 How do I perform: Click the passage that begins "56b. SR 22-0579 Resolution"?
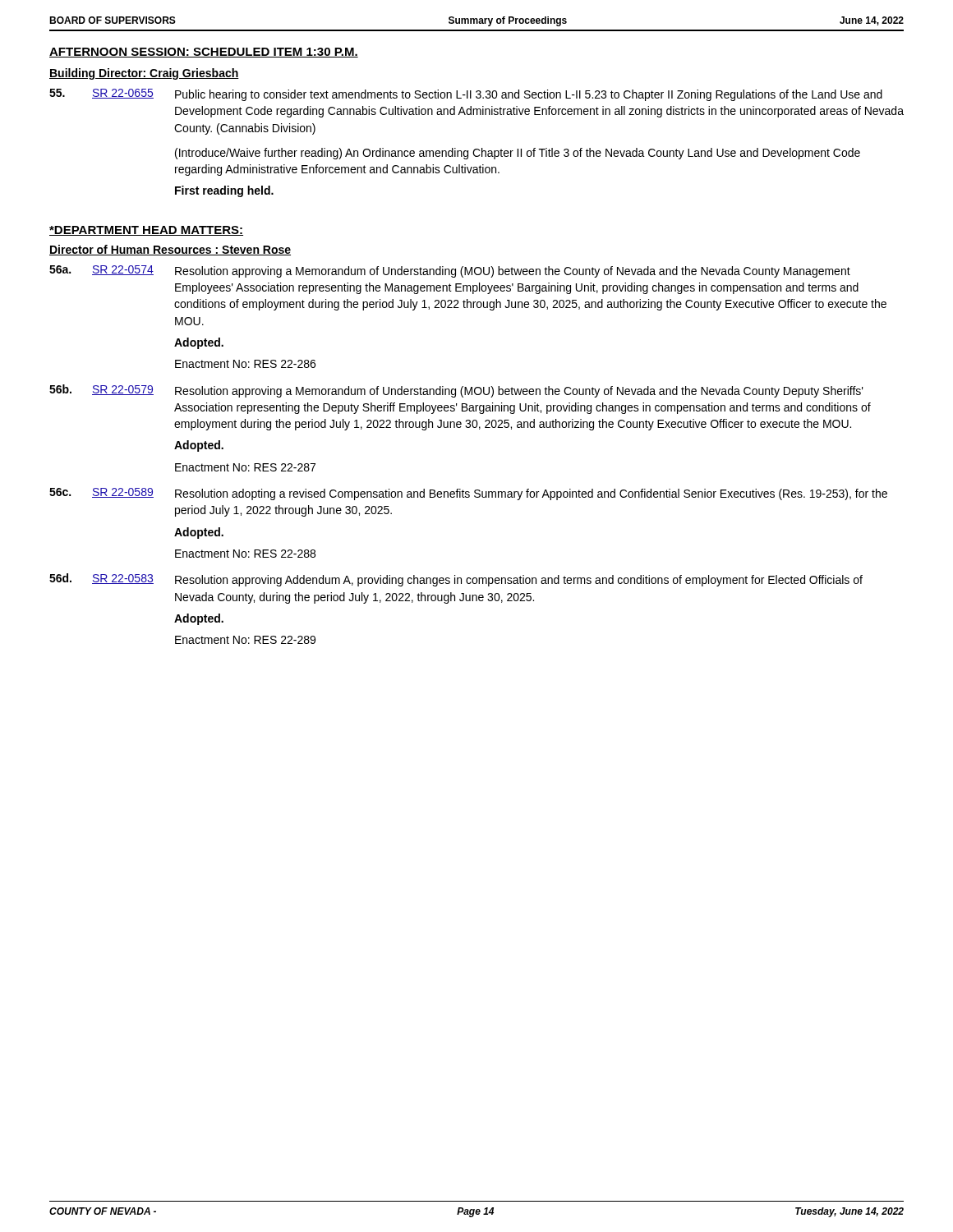(476, 431)
